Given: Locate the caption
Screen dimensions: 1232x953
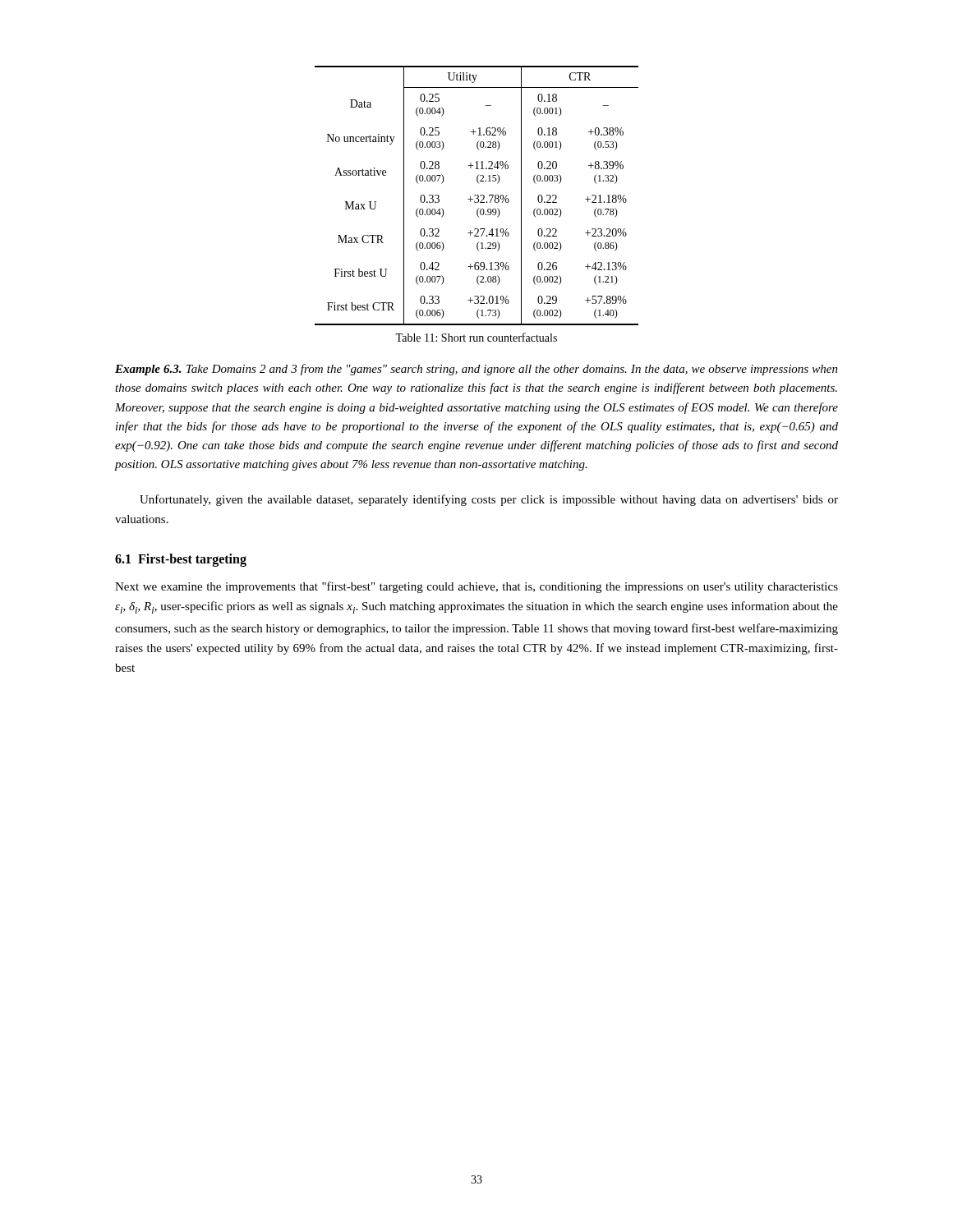Looking at the screenshot, I should [x=476, y=338].
